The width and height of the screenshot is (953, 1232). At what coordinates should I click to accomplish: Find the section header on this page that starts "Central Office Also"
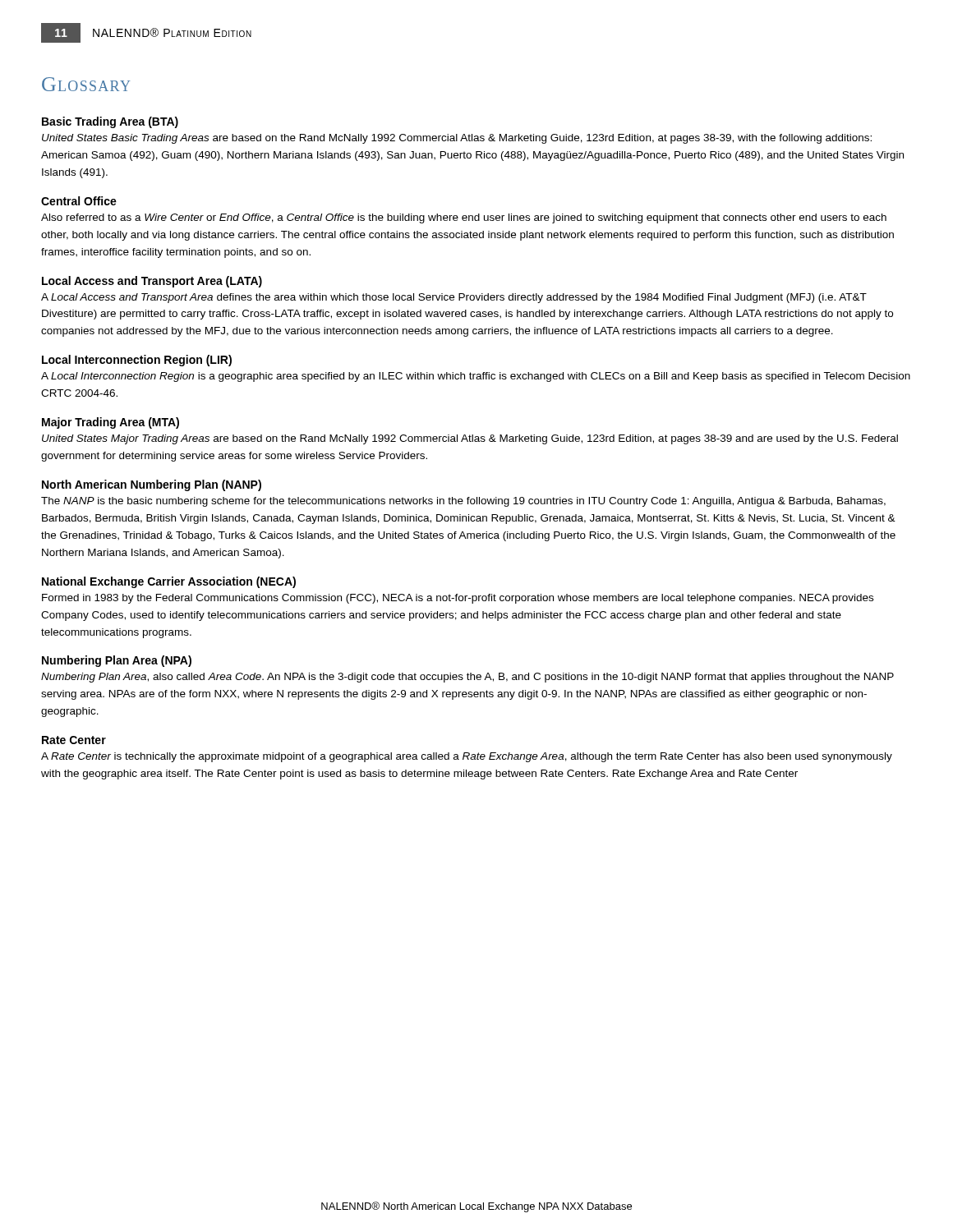(476, 228)
